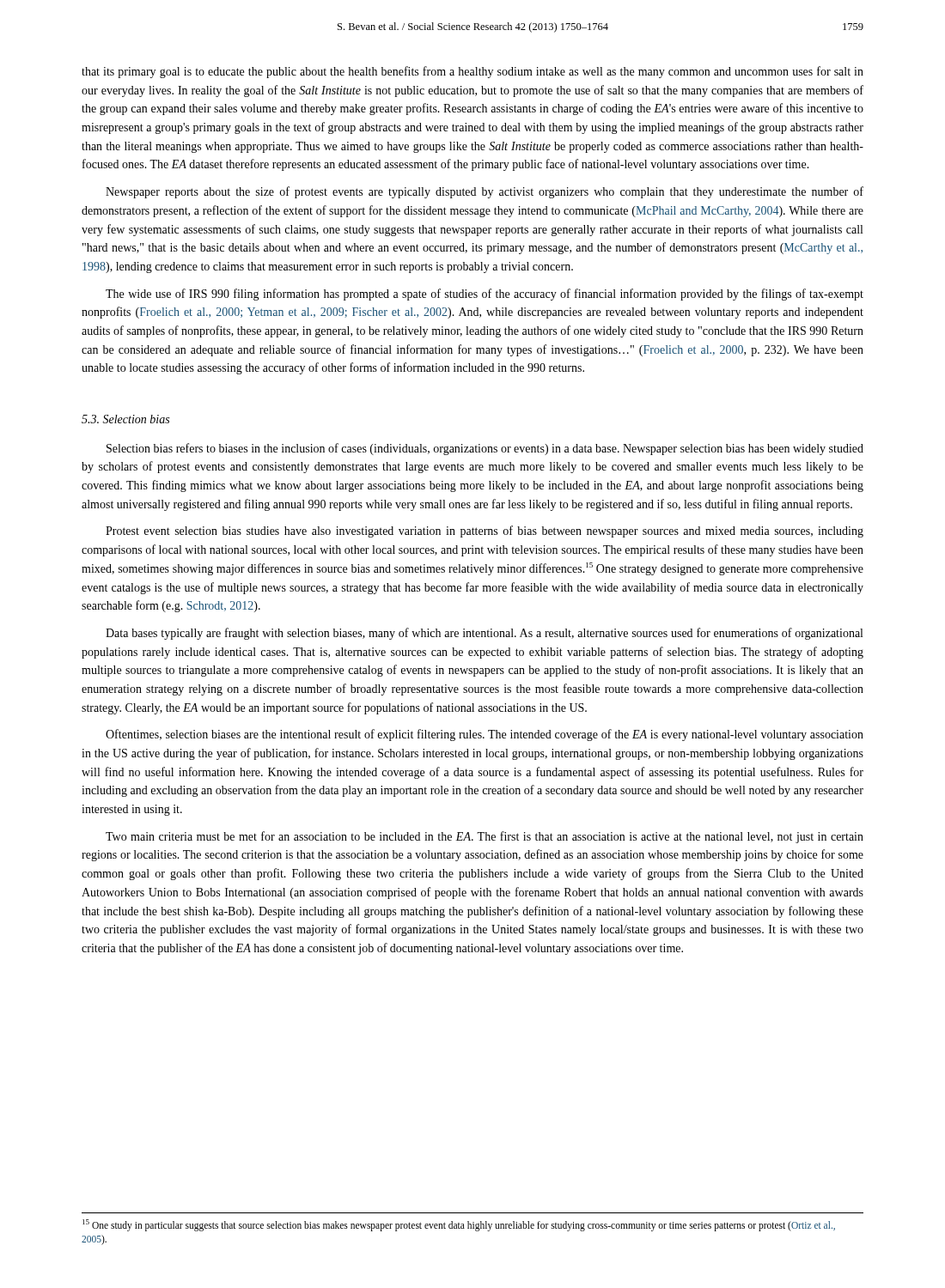Find the text block with the text "Protest event selection"

(x=472, y=569)
